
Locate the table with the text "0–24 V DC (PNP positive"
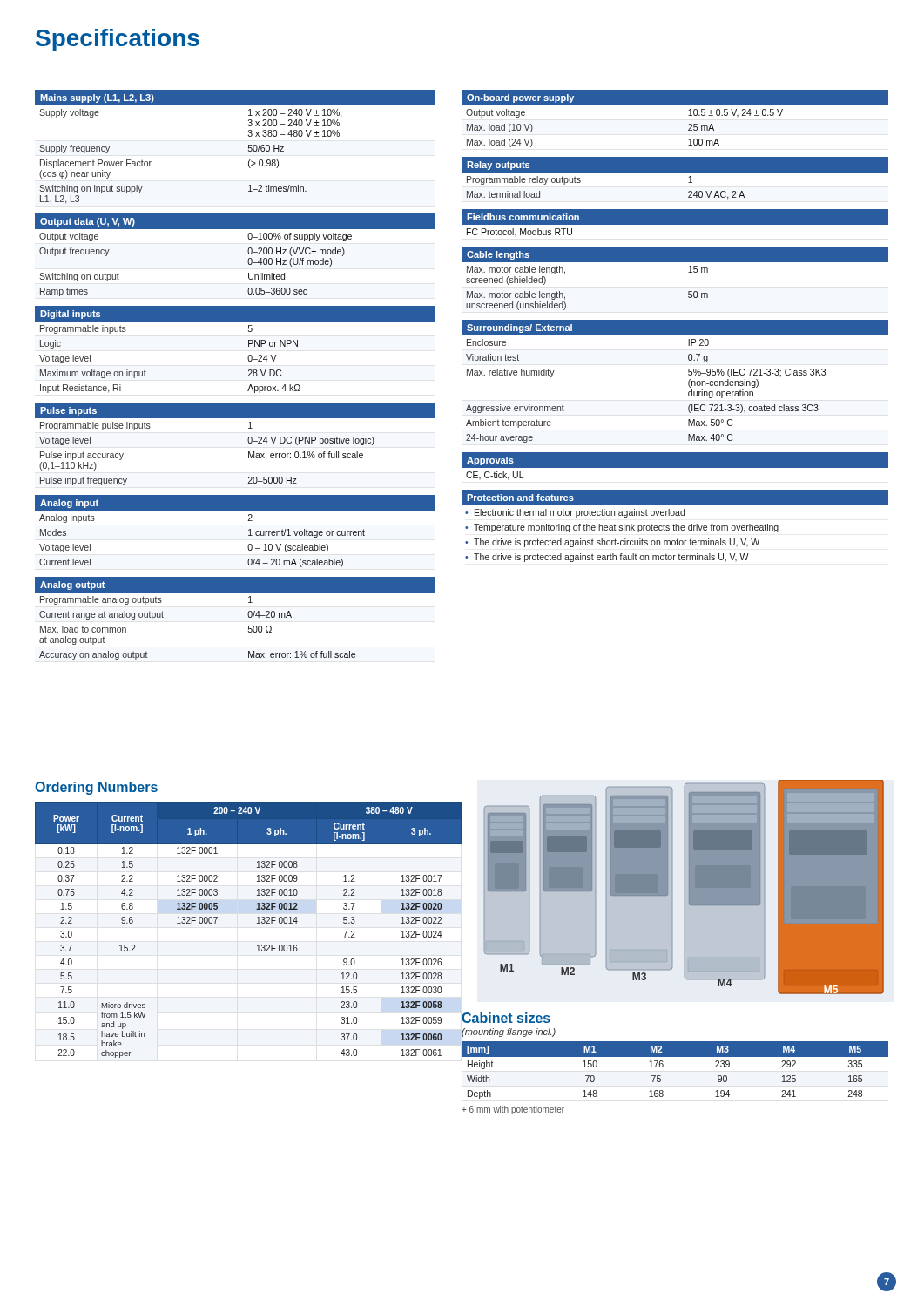(x=235, y=445)
